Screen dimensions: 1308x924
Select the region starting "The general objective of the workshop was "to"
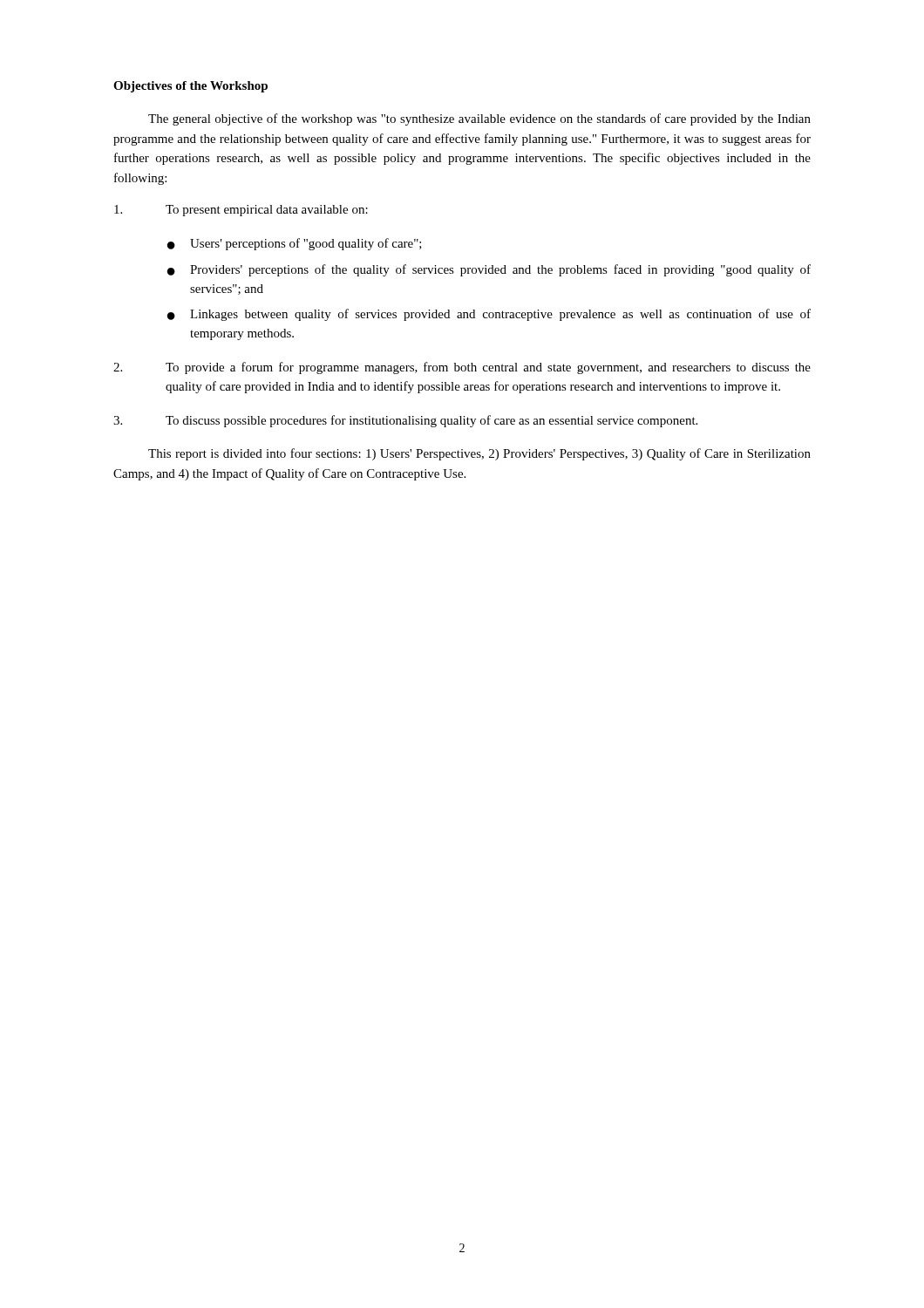tap(462, 148)
